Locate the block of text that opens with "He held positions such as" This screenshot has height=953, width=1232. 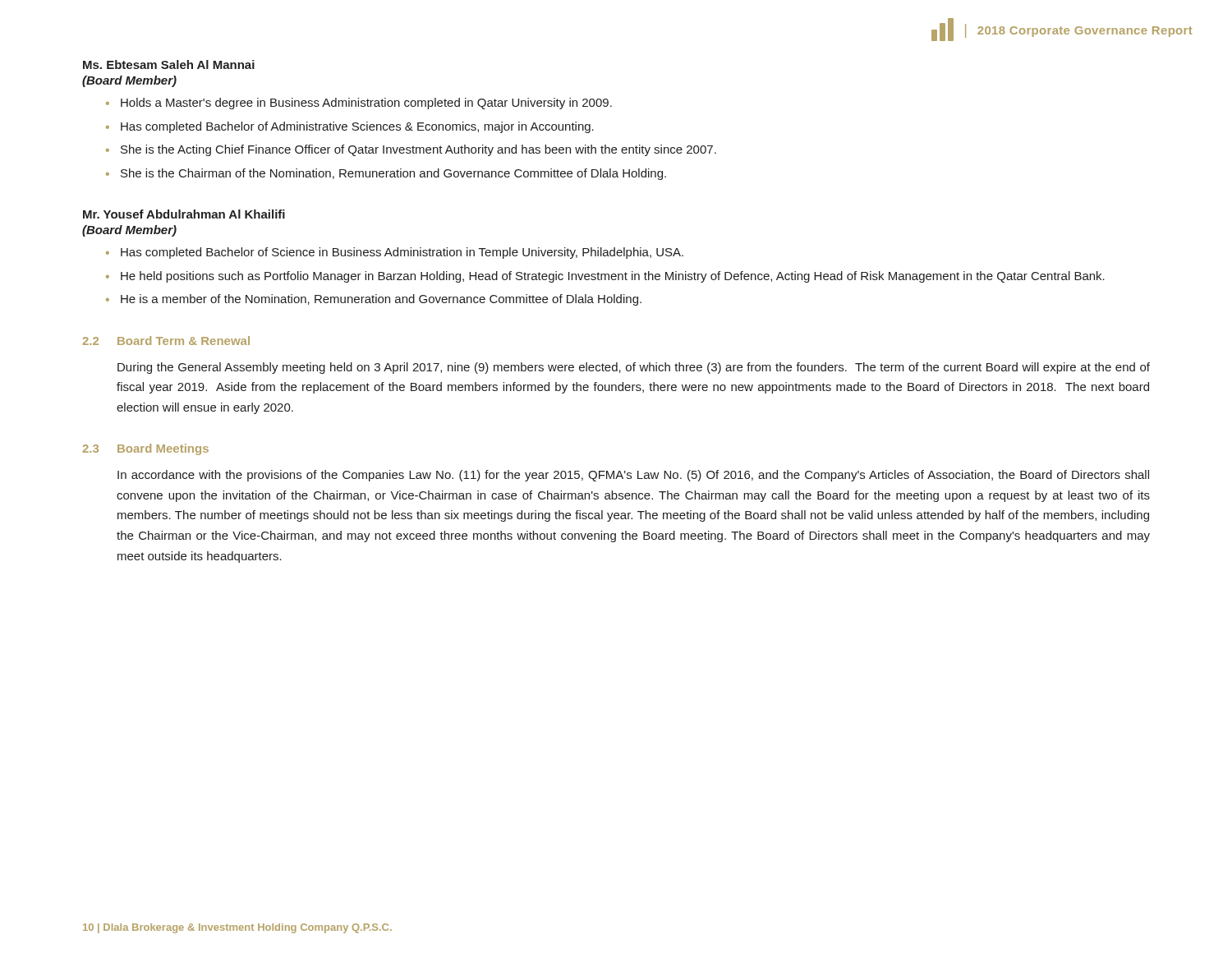click(626, 276)
